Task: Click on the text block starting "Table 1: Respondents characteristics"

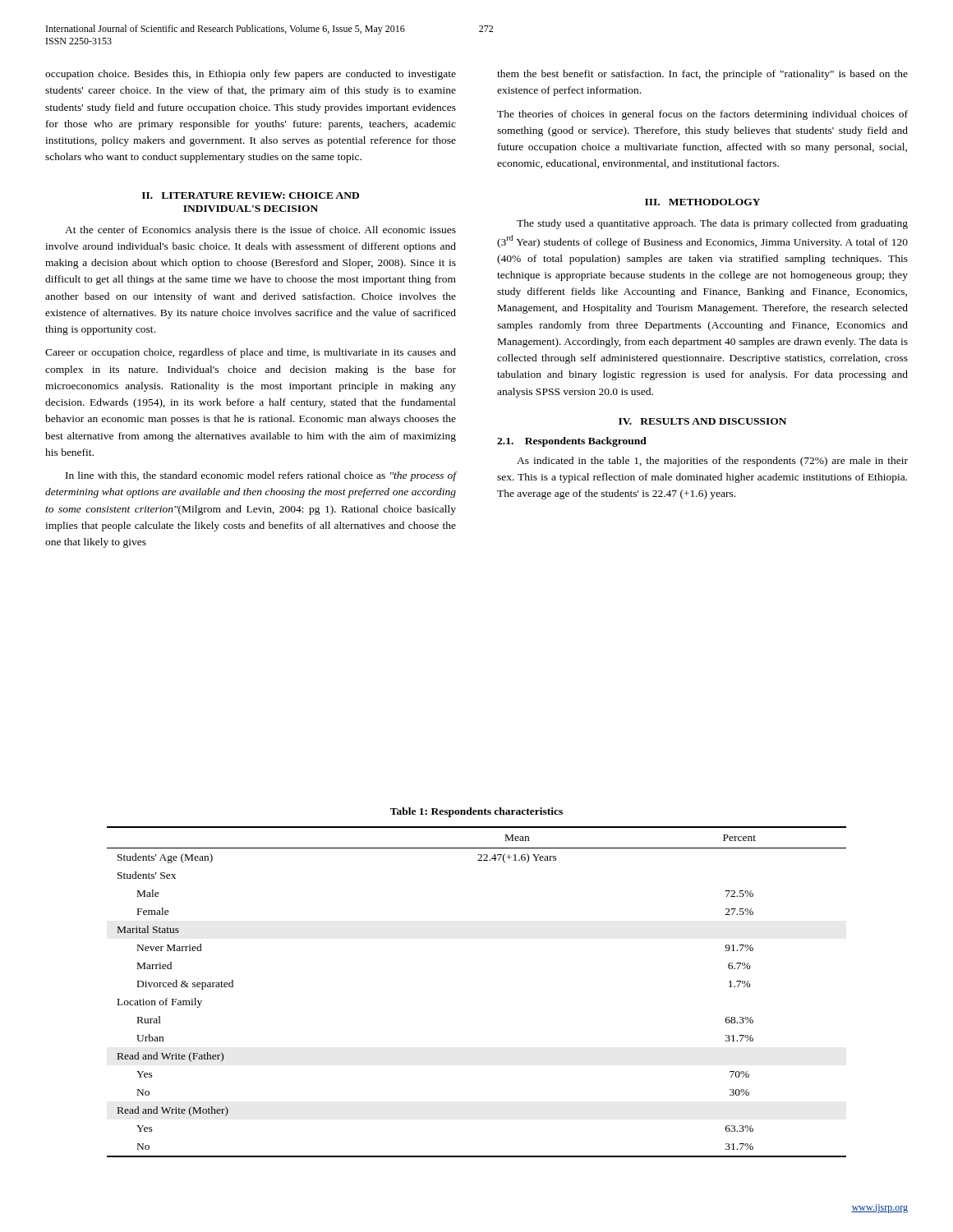Action: coord(476,811)
